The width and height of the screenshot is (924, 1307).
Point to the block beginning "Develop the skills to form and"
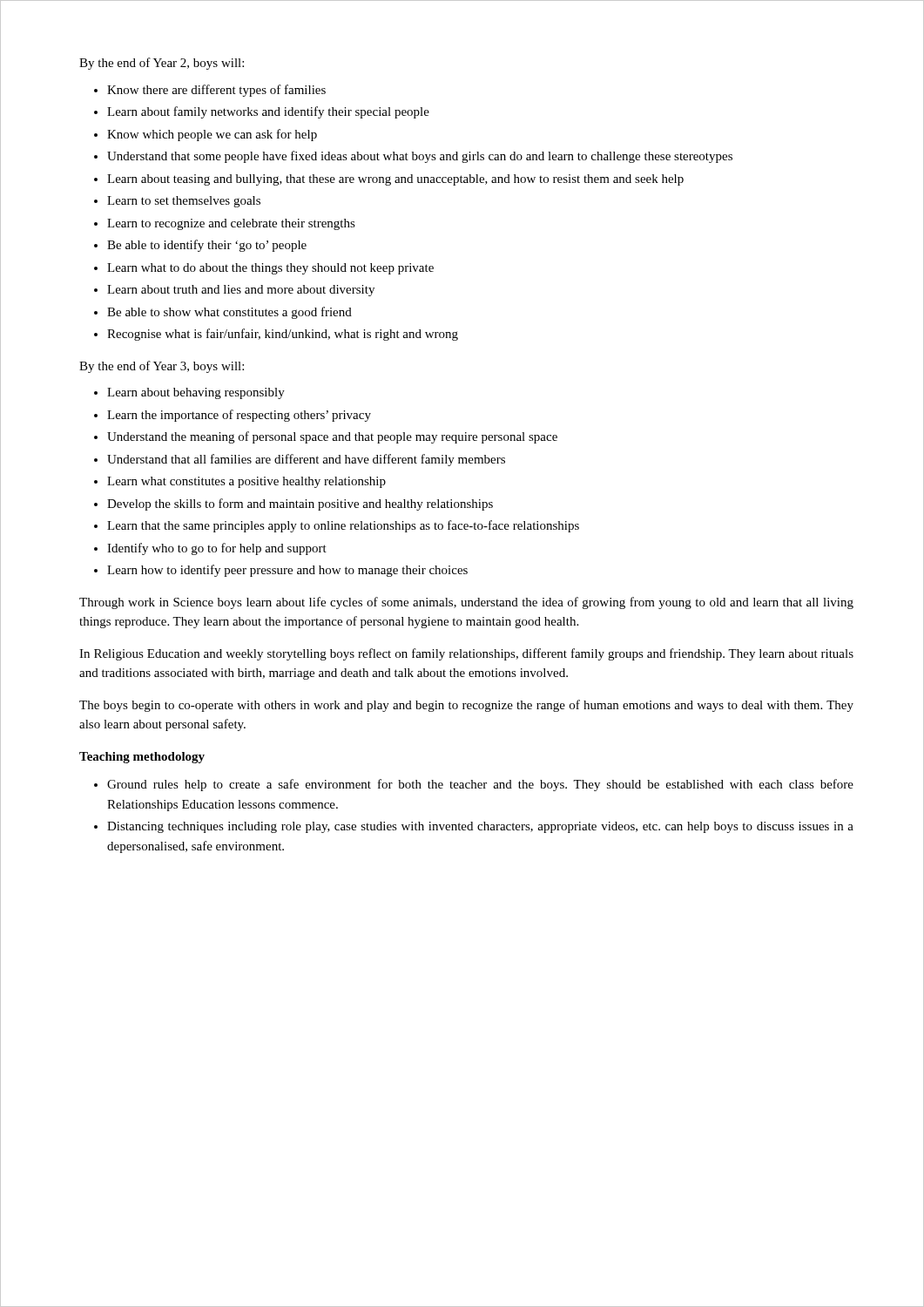[480, 503]
